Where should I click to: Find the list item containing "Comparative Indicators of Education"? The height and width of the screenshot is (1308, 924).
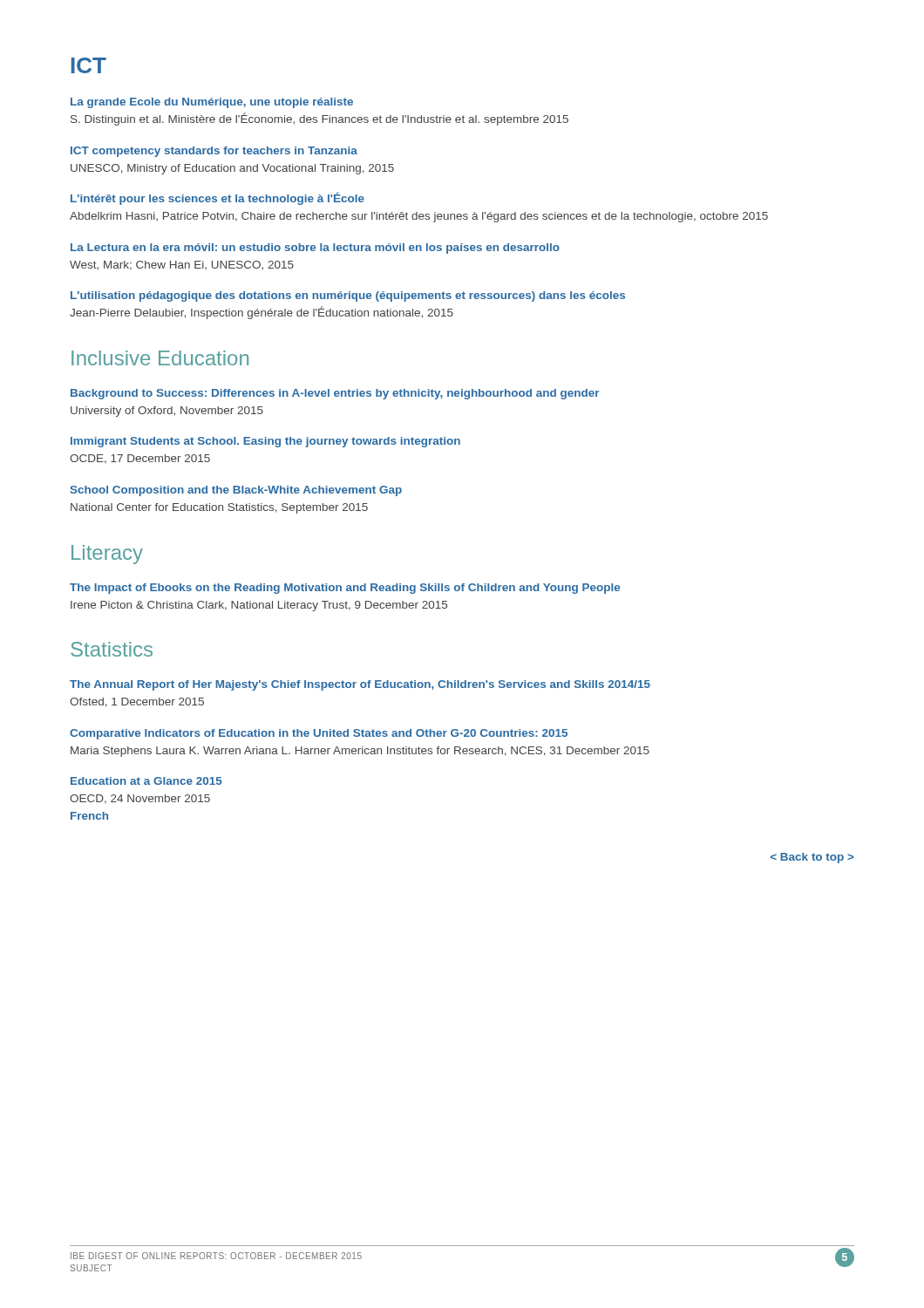point(462,742)
